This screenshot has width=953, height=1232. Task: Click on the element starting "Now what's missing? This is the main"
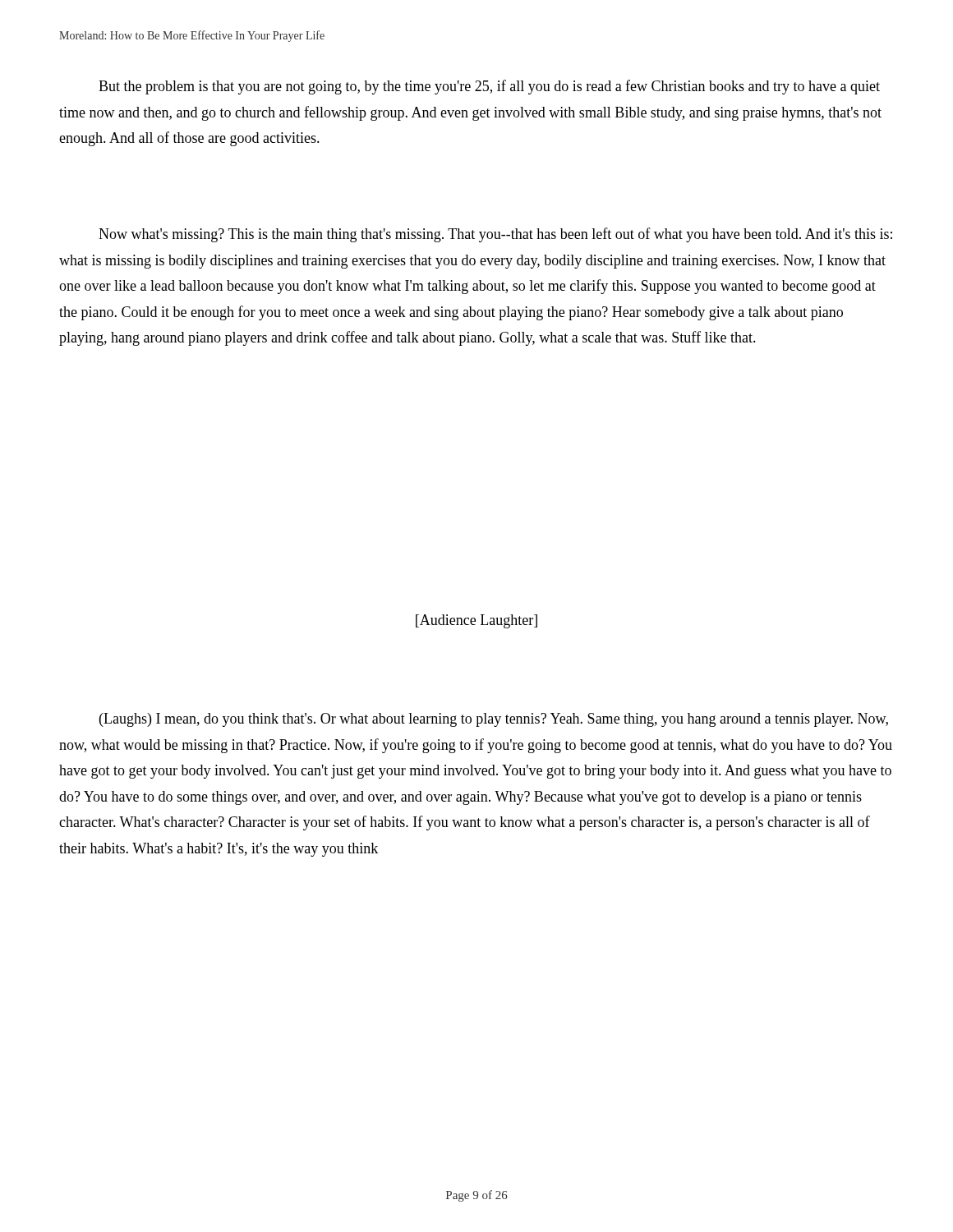coord(476,286)
